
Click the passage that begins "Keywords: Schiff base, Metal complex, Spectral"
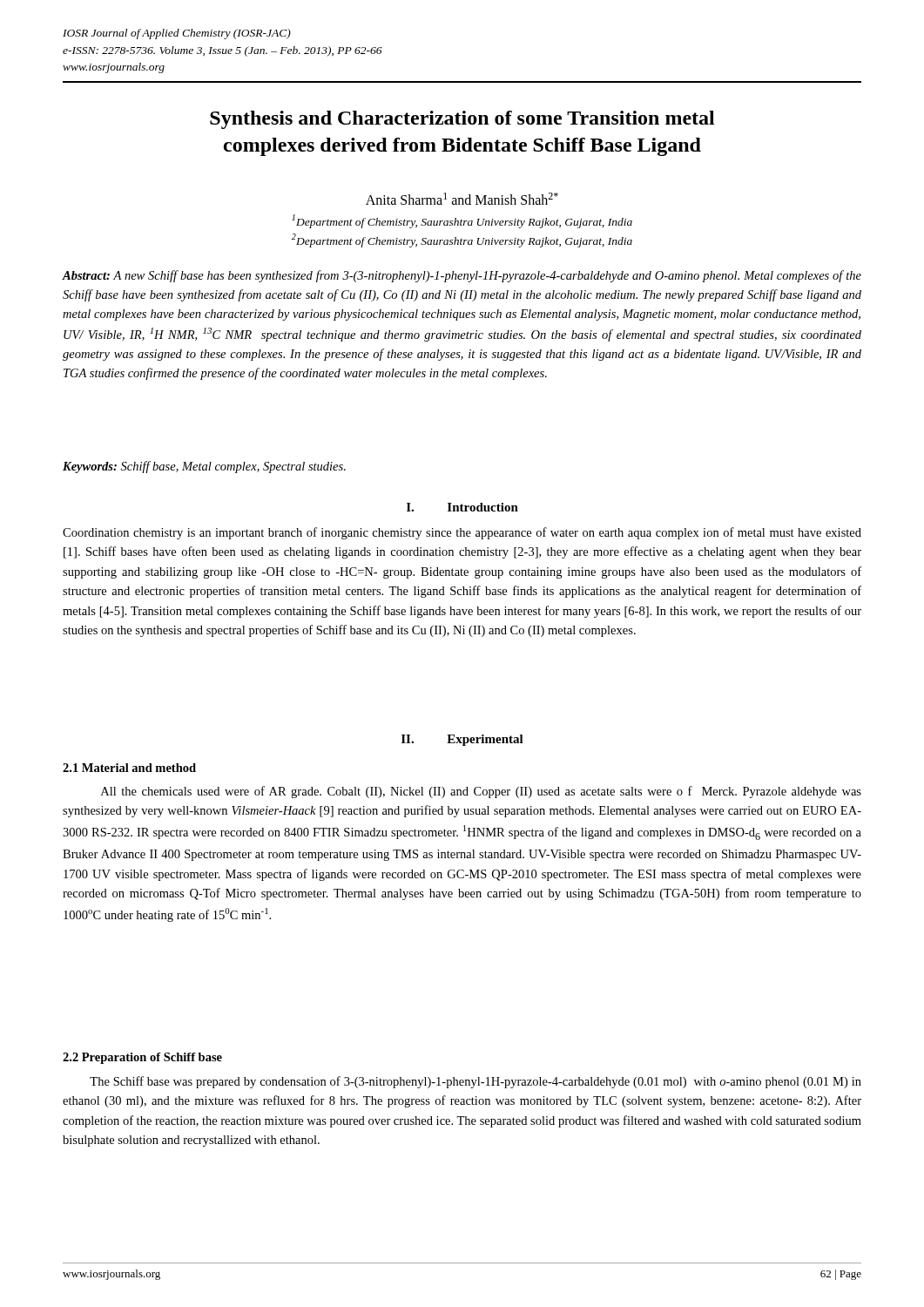pos(204,467)
